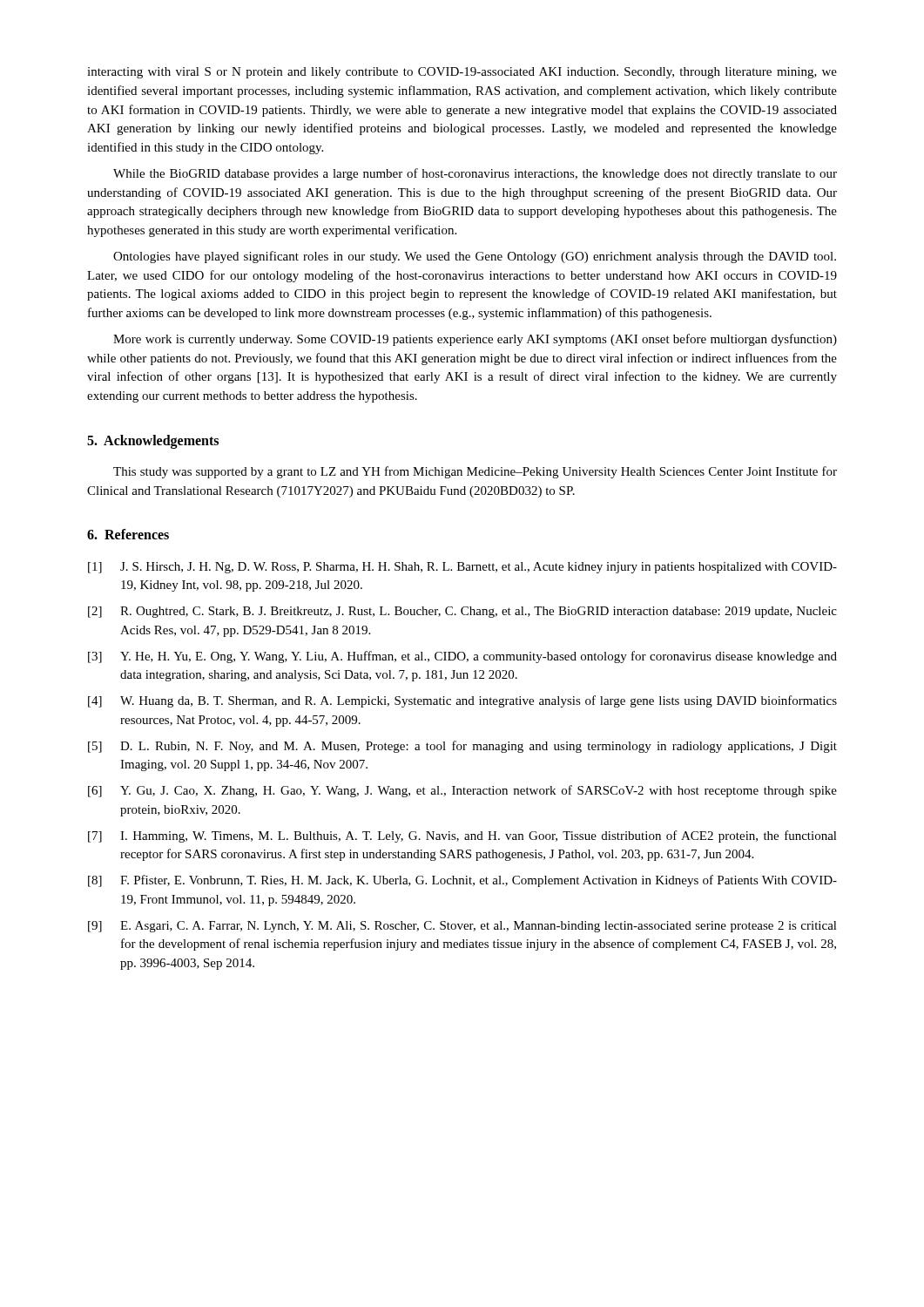Locate the block of text that opens with "interacting with viral S or N"
The image size is (924, 1307).
(462, 110)
